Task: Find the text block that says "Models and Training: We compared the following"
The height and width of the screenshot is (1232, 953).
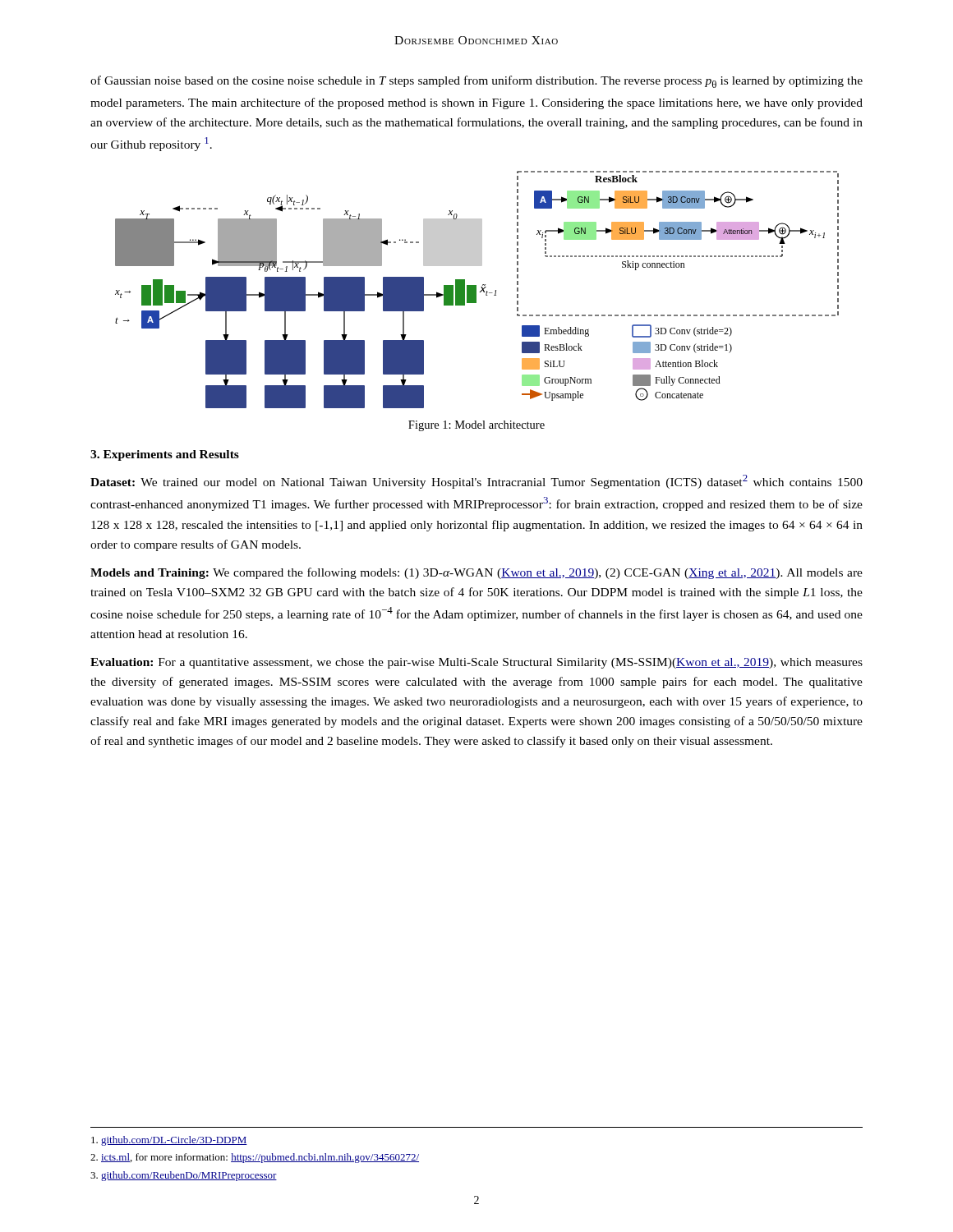Action: tap(476, 603)
